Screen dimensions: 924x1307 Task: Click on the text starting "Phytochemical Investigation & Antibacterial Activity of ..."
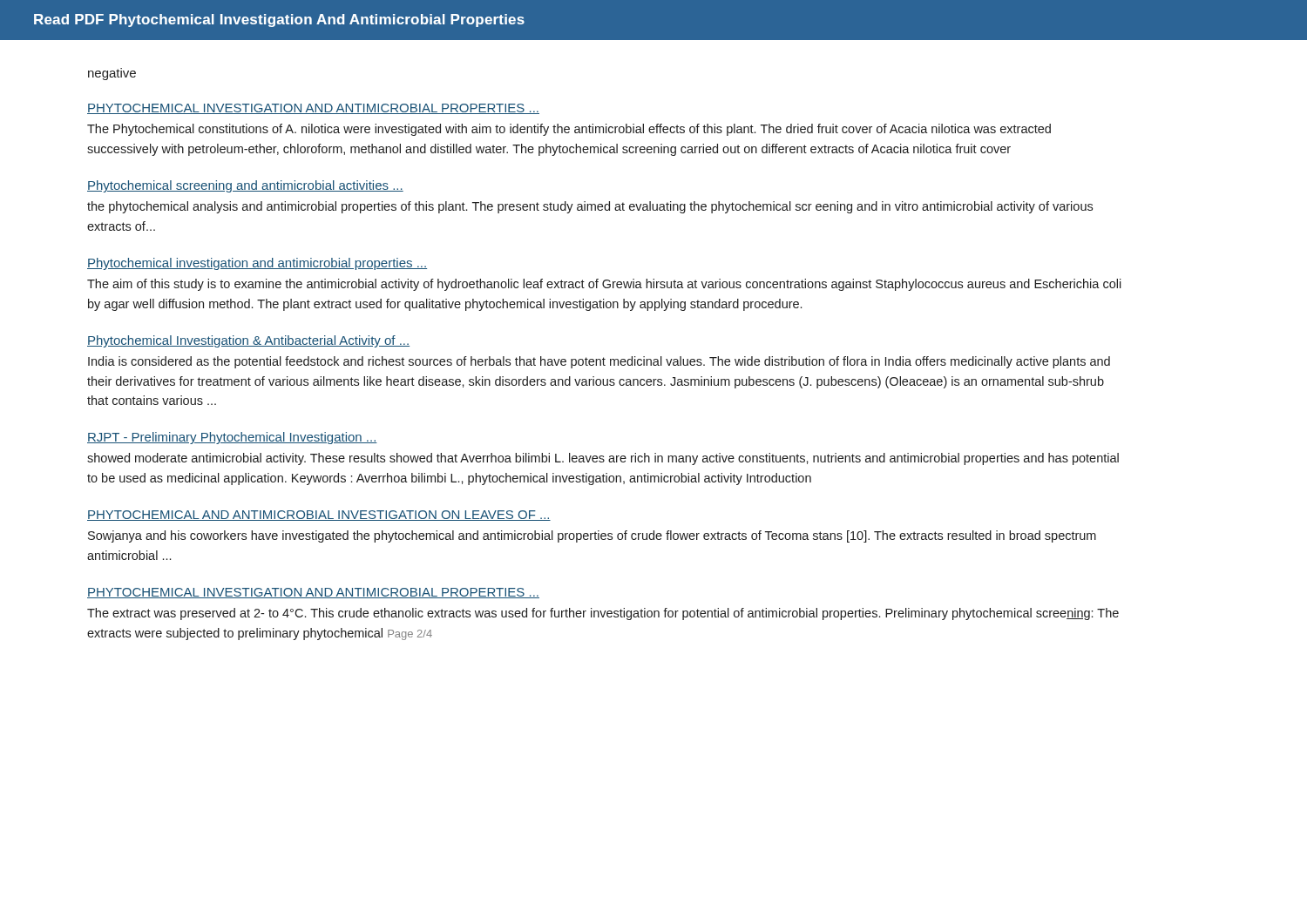[x=248, y=340]
